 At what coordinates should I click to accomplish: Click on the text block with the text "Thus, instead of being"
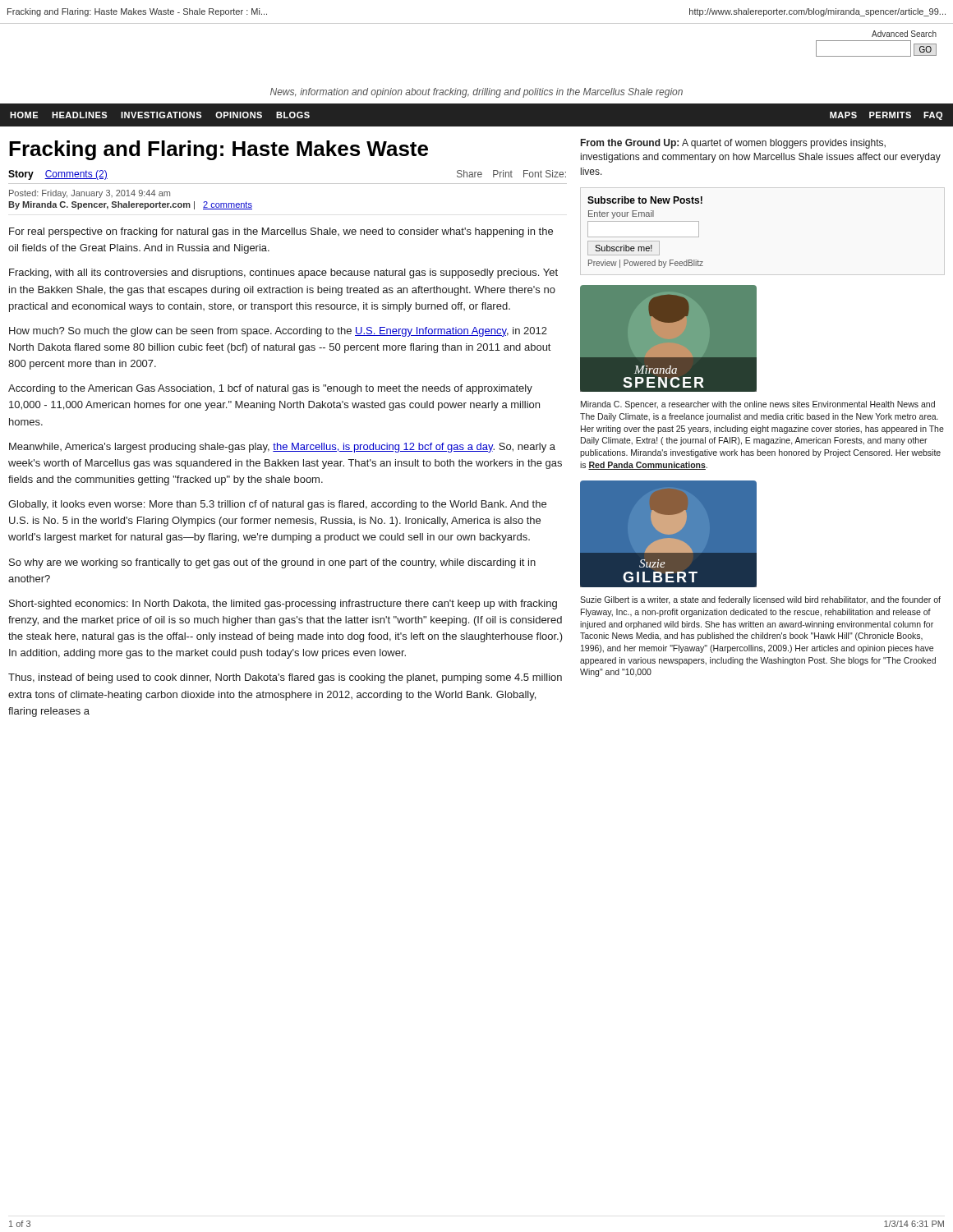pos(285,694)
